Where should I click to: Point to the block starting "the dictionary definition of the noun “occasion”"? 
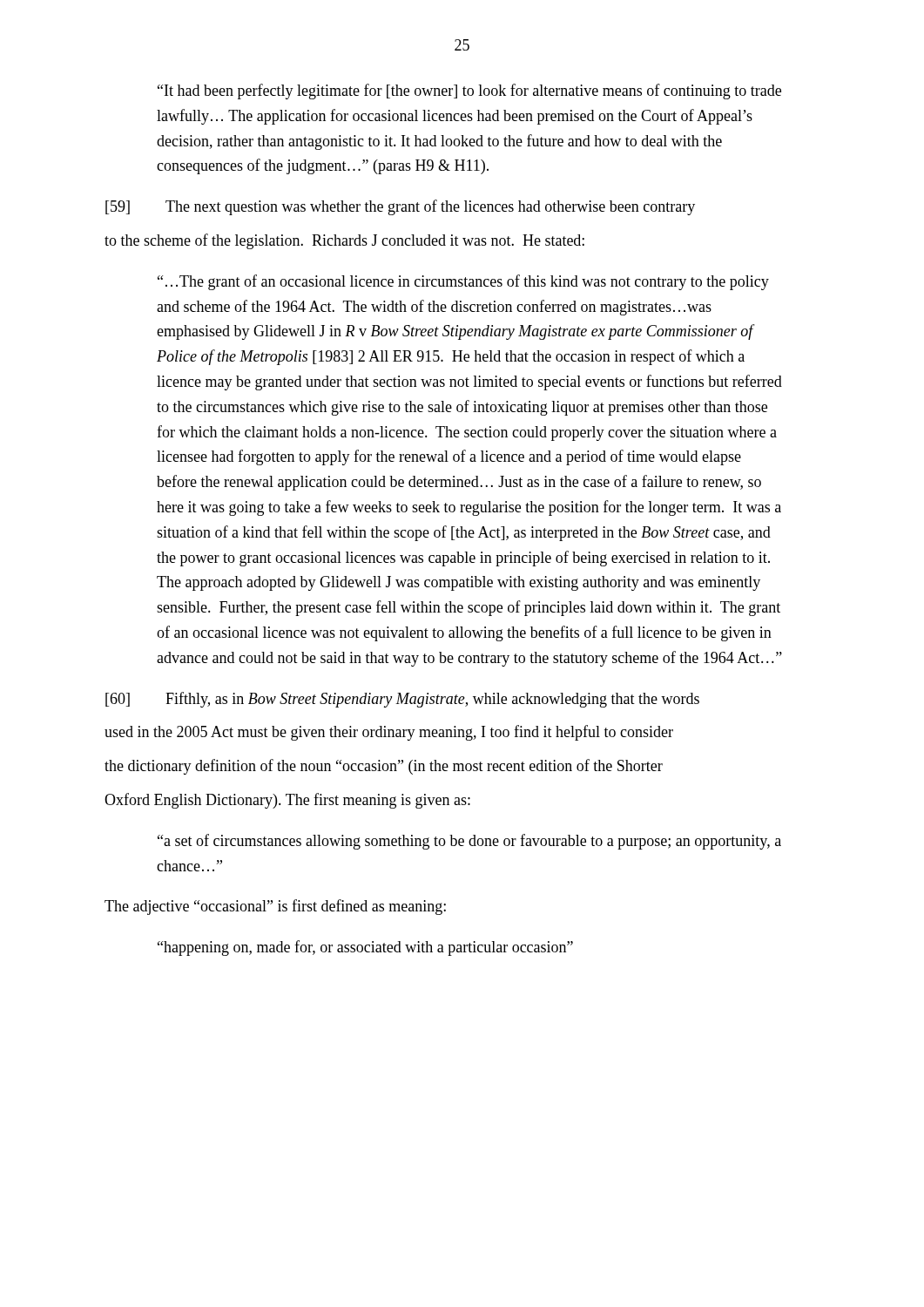tap(384, 766)
